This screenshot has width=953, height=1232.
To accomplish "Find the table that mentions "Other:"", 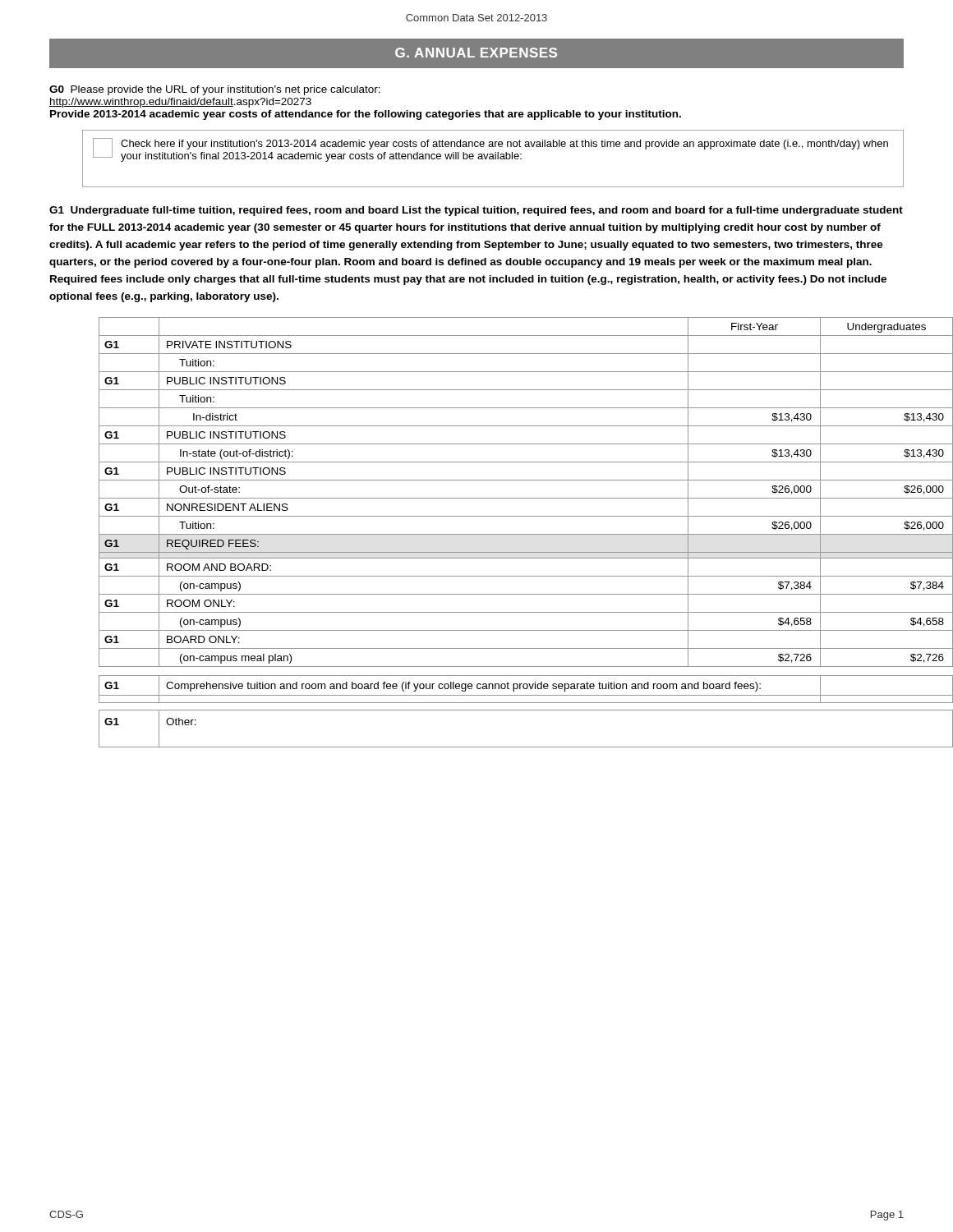I will [x=476, y=728].
